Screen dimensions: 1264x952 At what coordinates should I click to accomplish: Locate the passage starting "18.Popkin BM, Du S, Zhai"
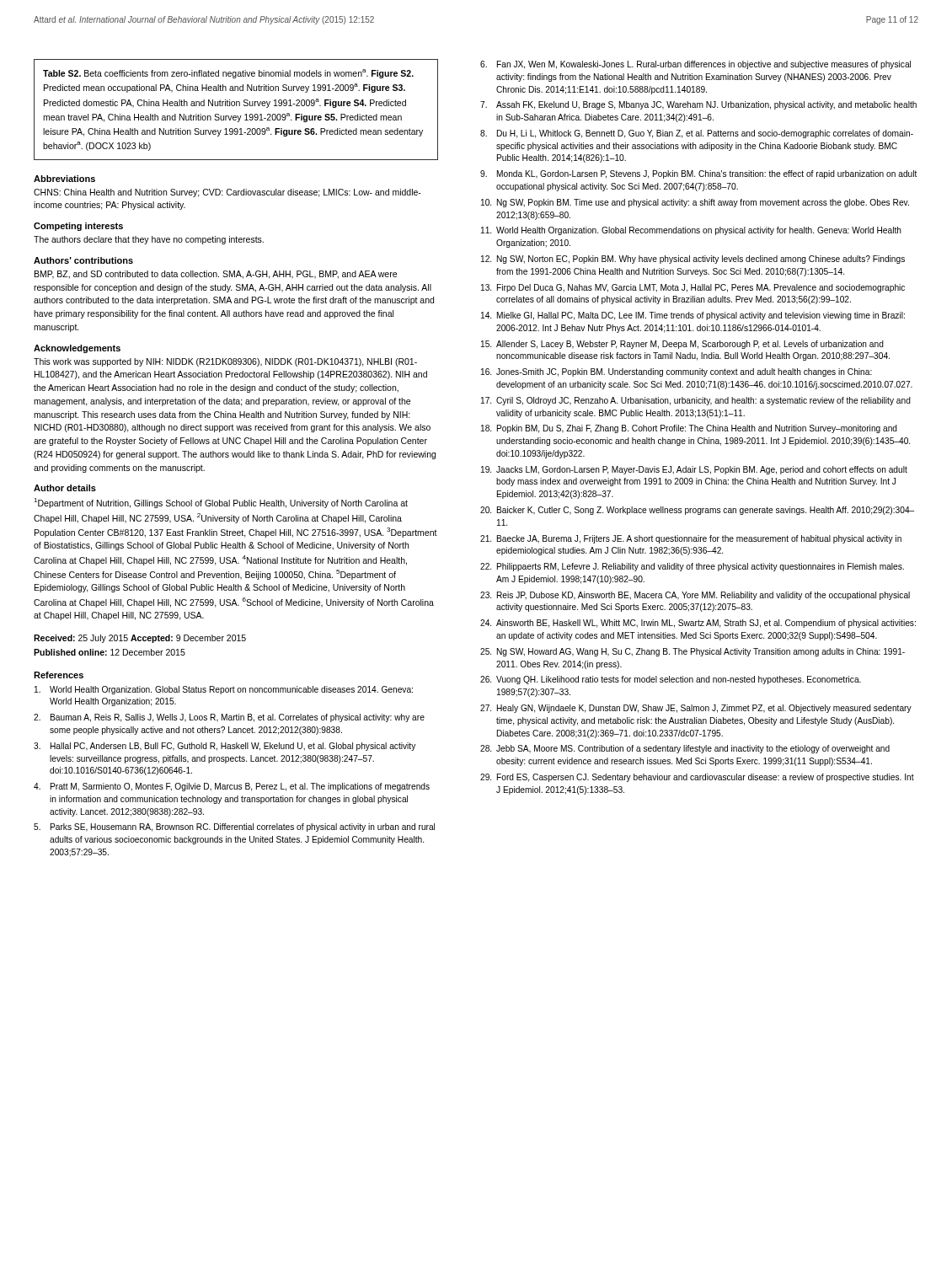[699, 442]
